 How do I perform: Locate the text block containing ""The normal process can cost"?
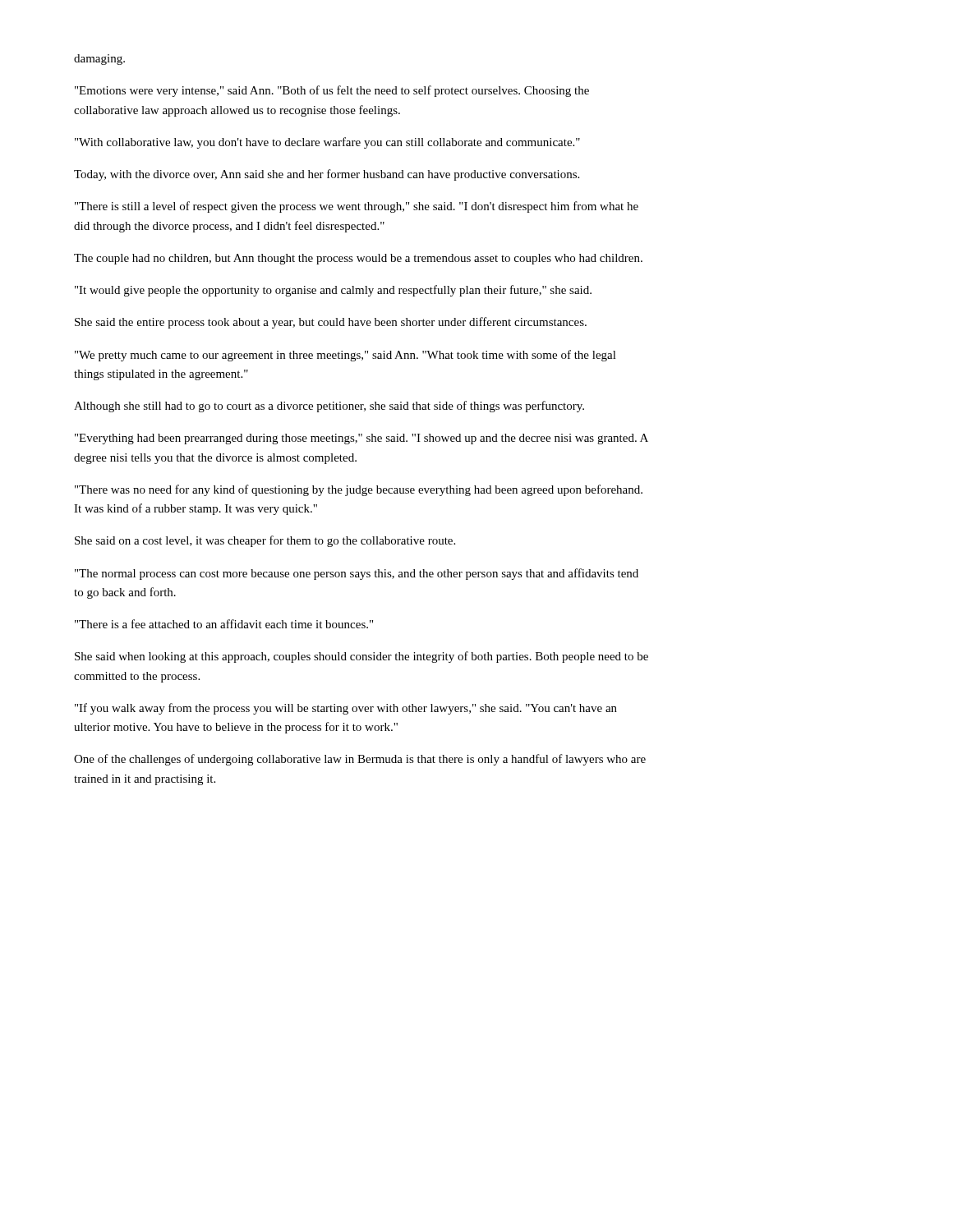tap(356, 582)
